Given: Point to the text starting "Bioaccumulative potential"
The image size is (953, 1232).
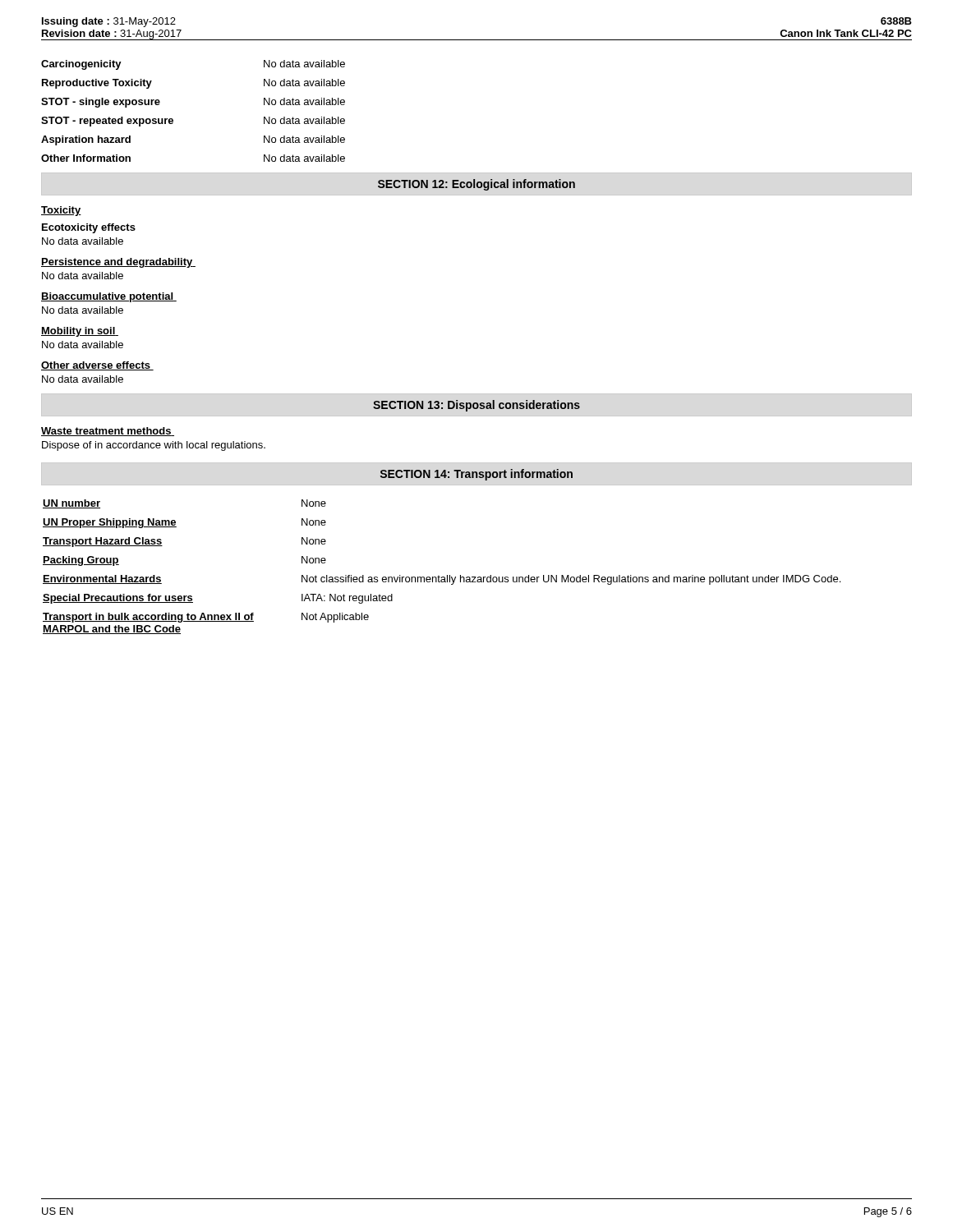Looking at the screenshot, I should tap(109, 296).
